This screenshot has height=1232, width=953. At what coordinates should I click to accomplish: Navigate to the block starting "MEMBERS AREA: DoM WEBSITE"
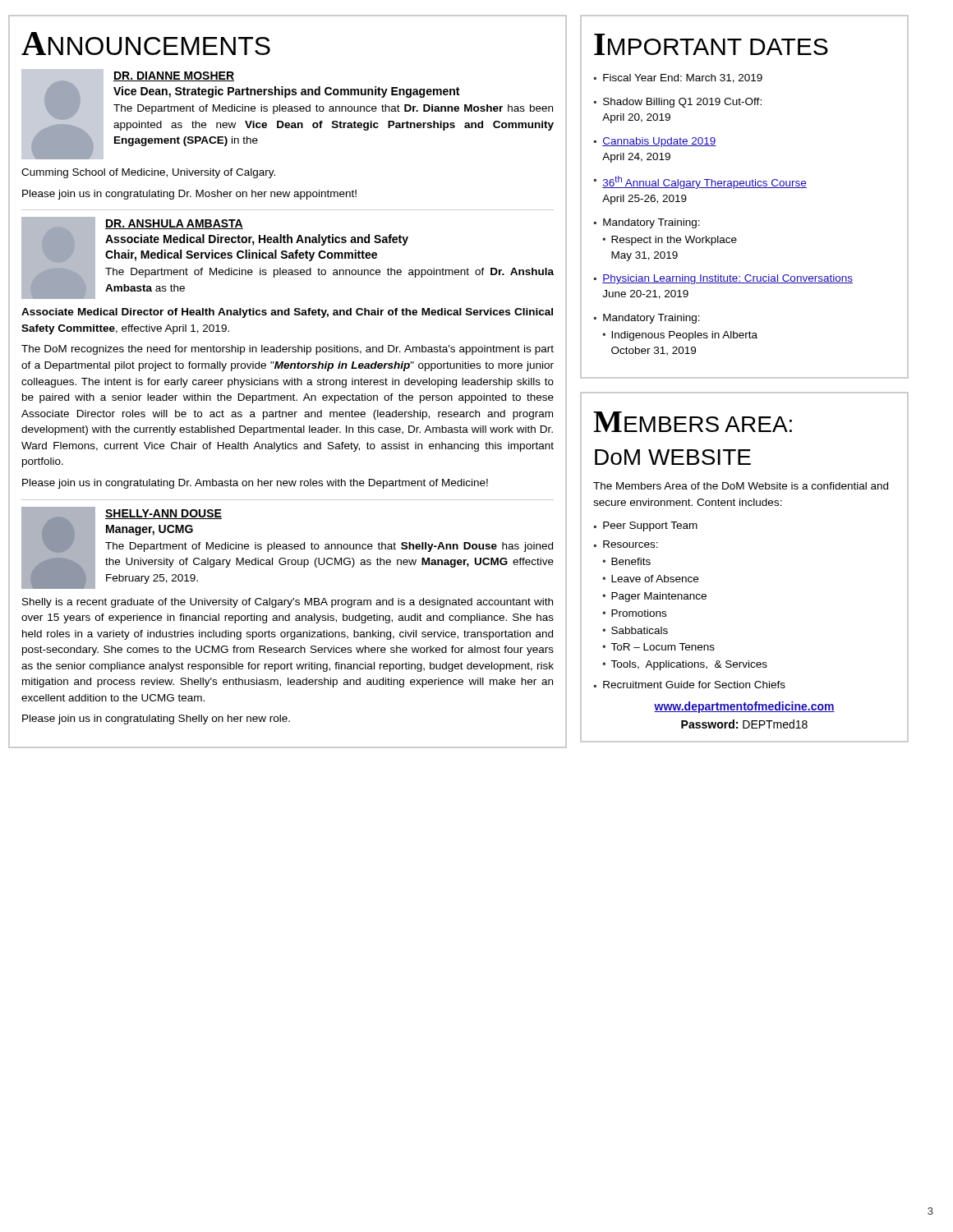click(x=744, y=437)
